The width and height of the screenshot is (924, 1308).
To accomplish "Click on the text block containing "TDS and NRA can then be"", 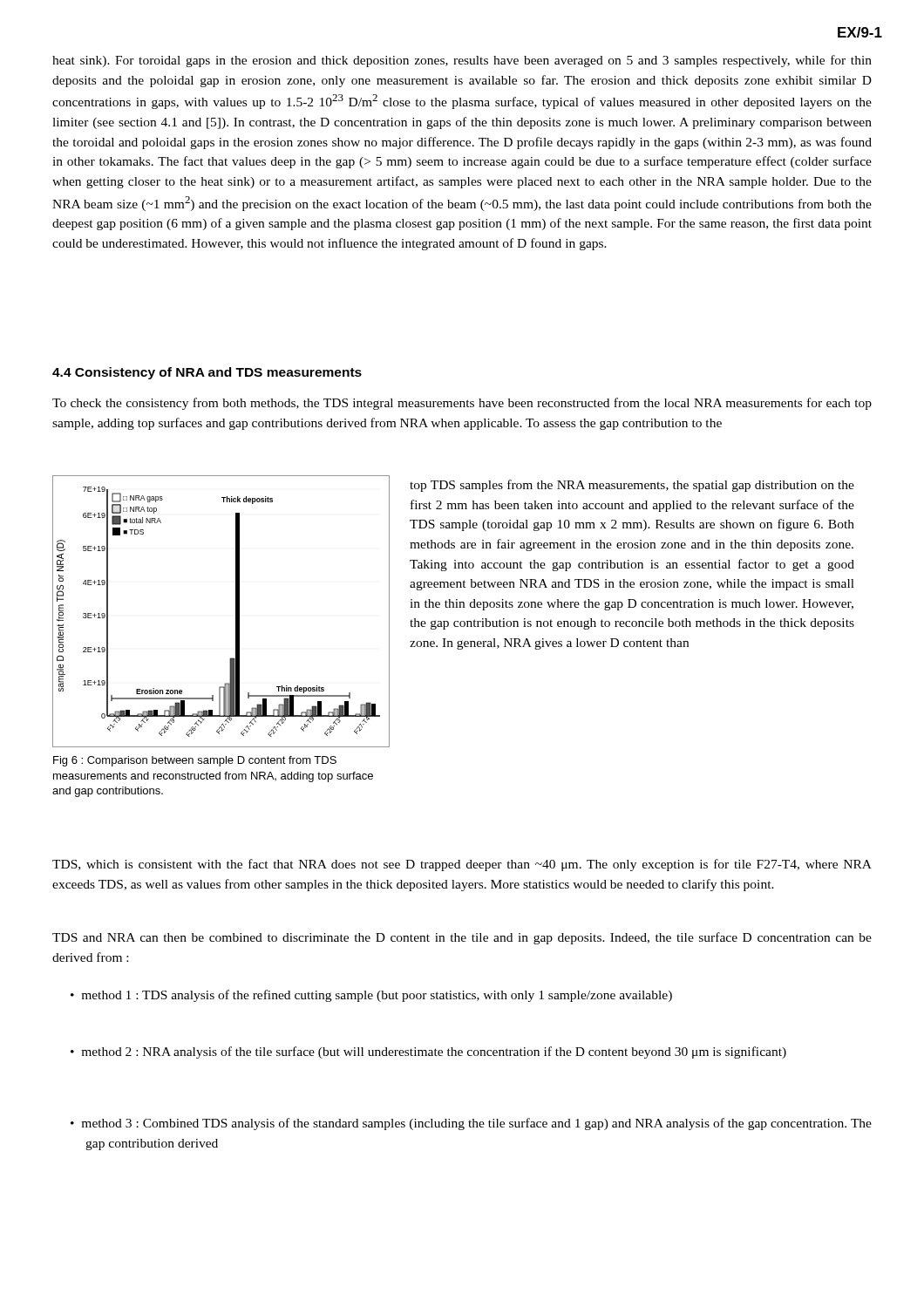I will tap(462, 947).
